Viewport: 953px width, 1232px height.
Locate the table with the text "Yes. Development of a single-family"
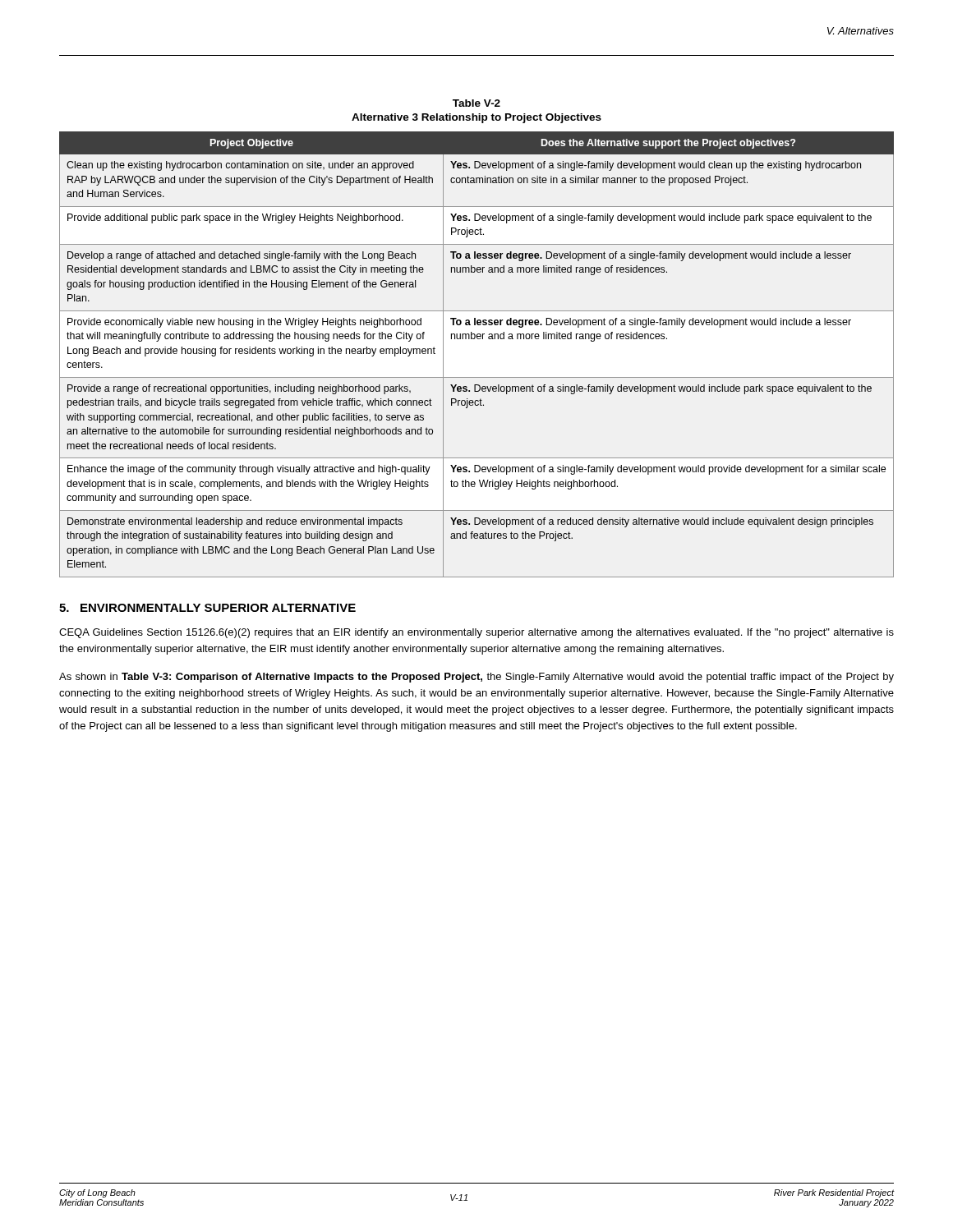pyautogui.click(x=476, y=354)
